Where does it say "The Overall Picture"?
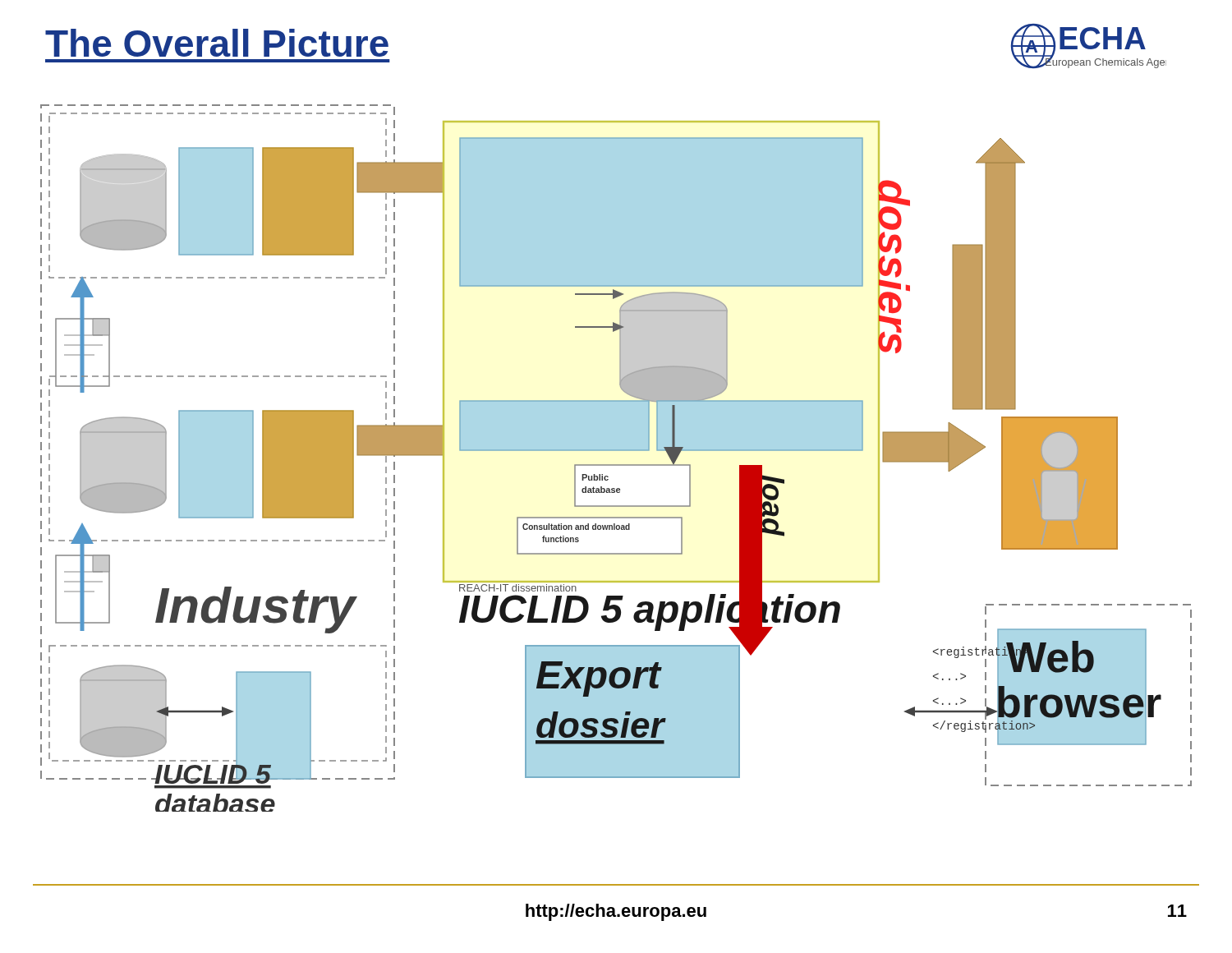This screenshot has width=1232, height=953. (217, 44)
